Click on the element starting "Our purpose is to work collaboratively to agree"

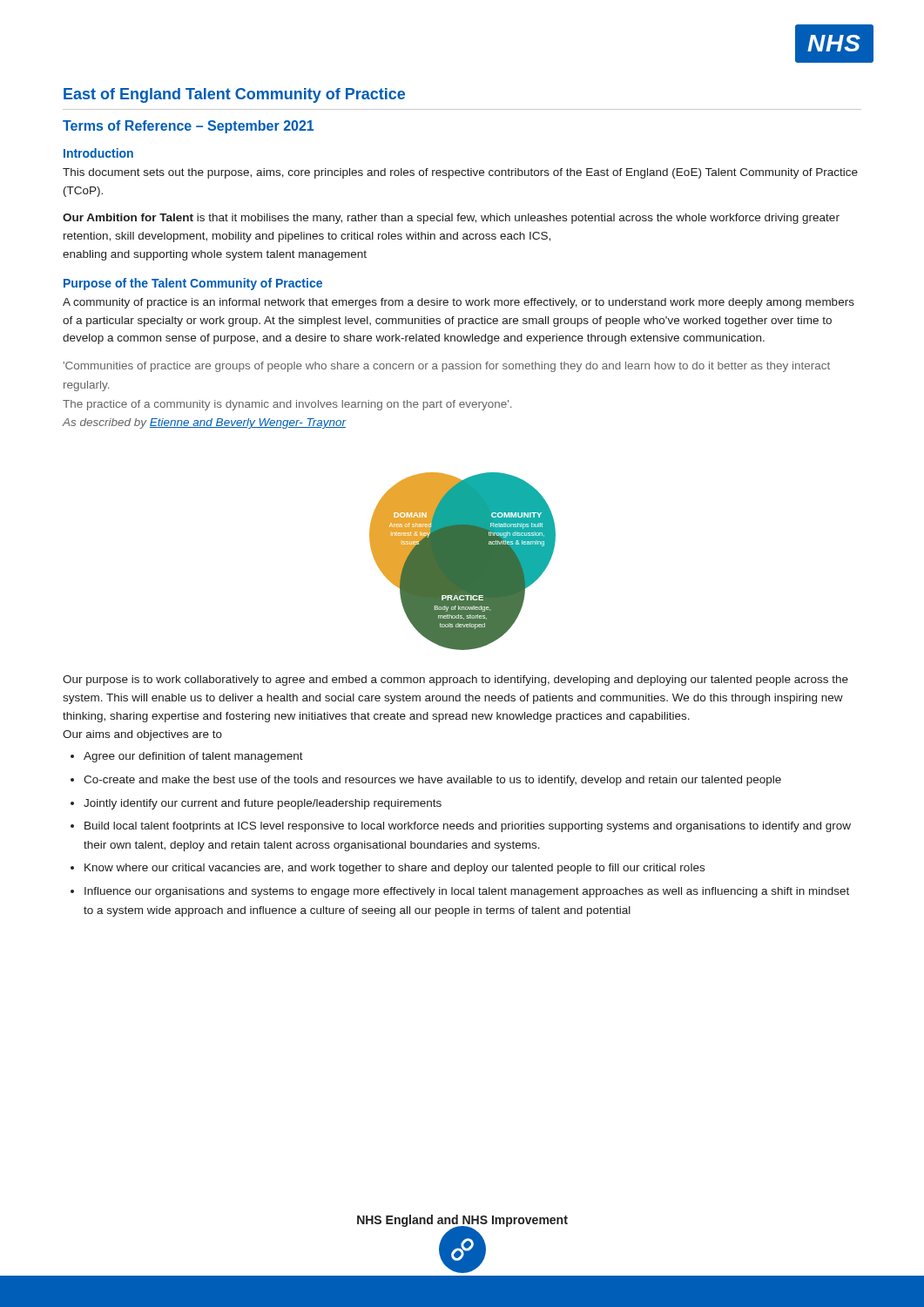pos(456,706)
